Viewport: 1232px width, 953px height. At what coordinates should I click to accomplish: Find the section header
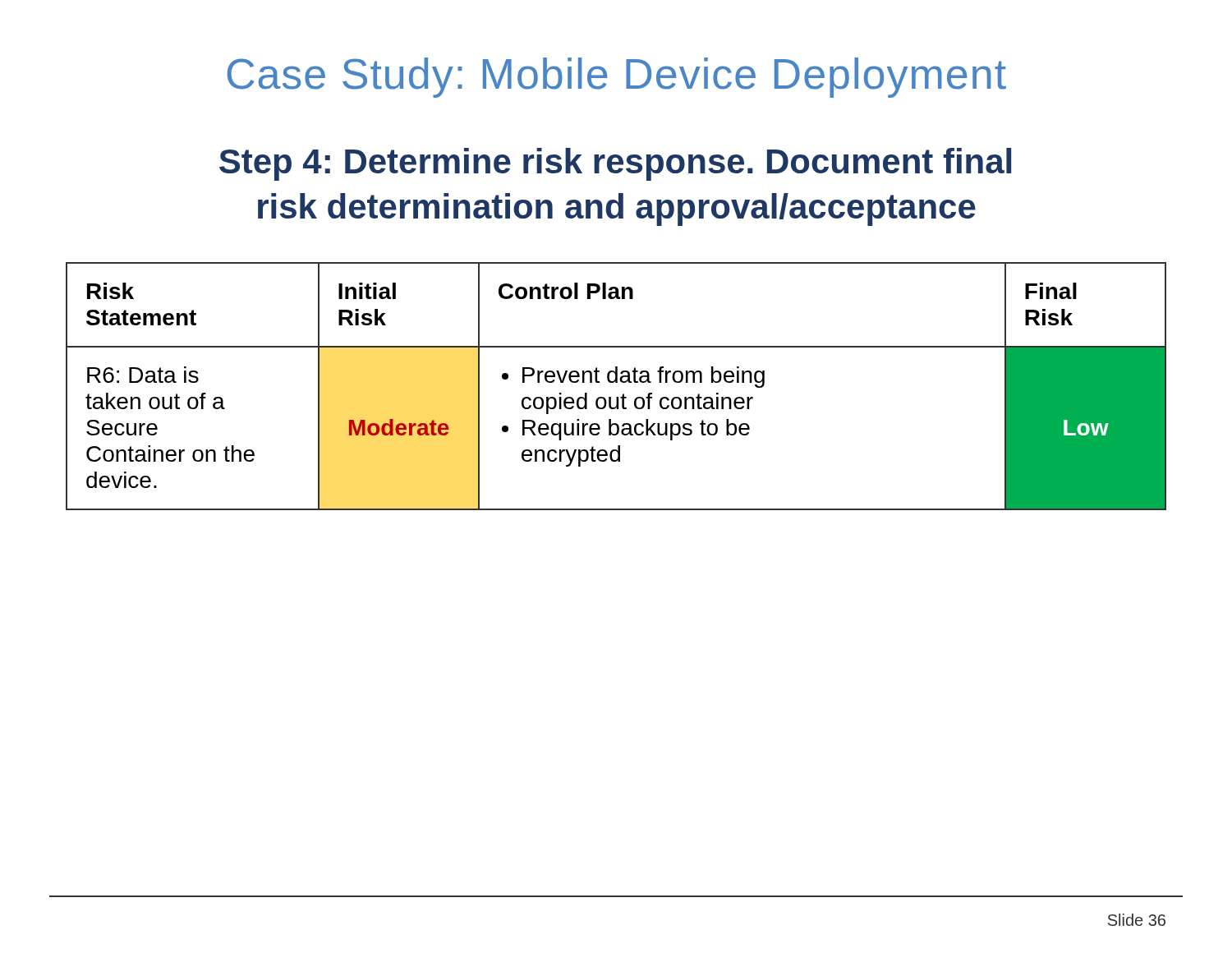(616, 184)
